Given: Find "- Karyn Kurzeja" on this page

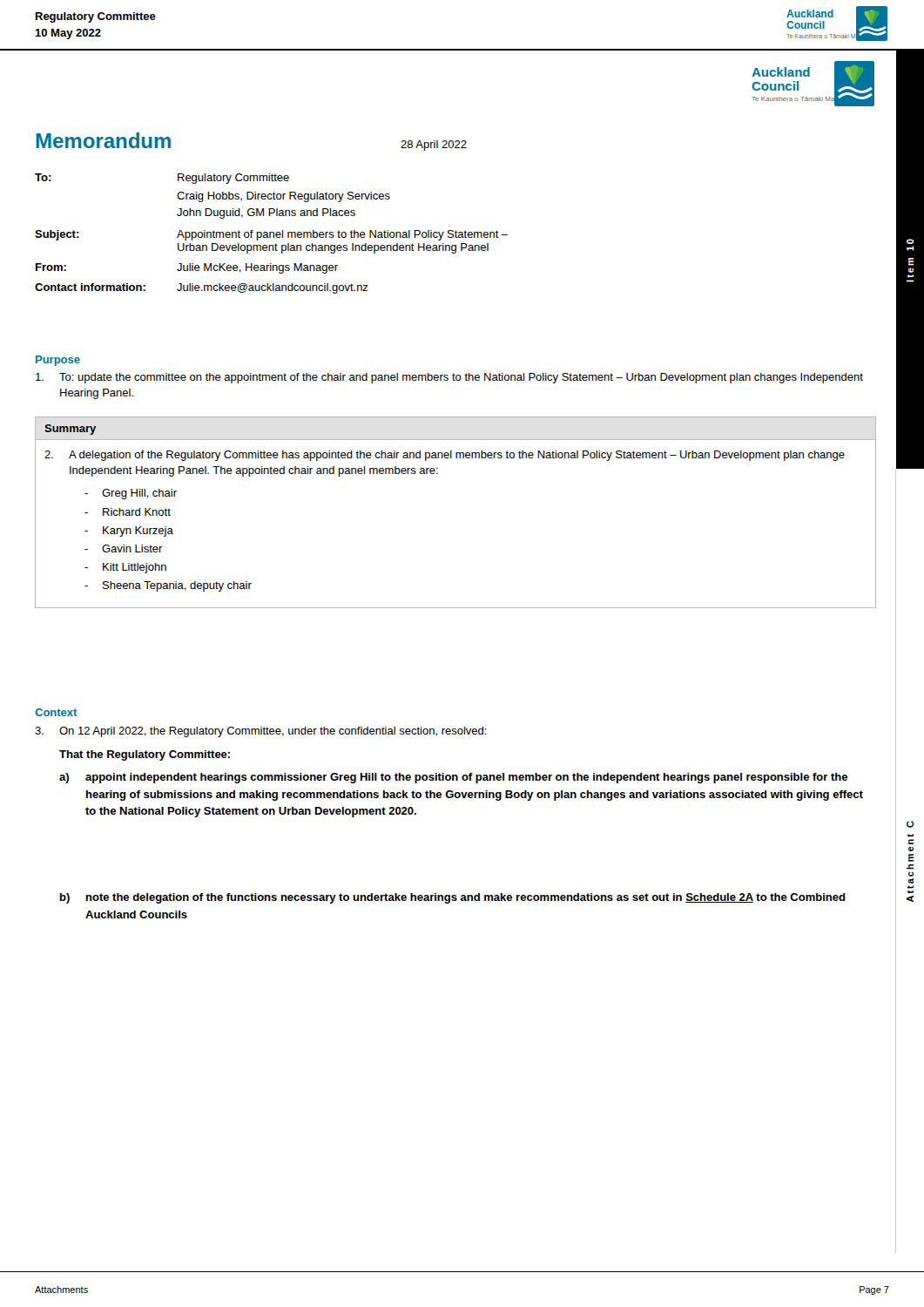Looking at the screenshot, I should tap(129, 531).
